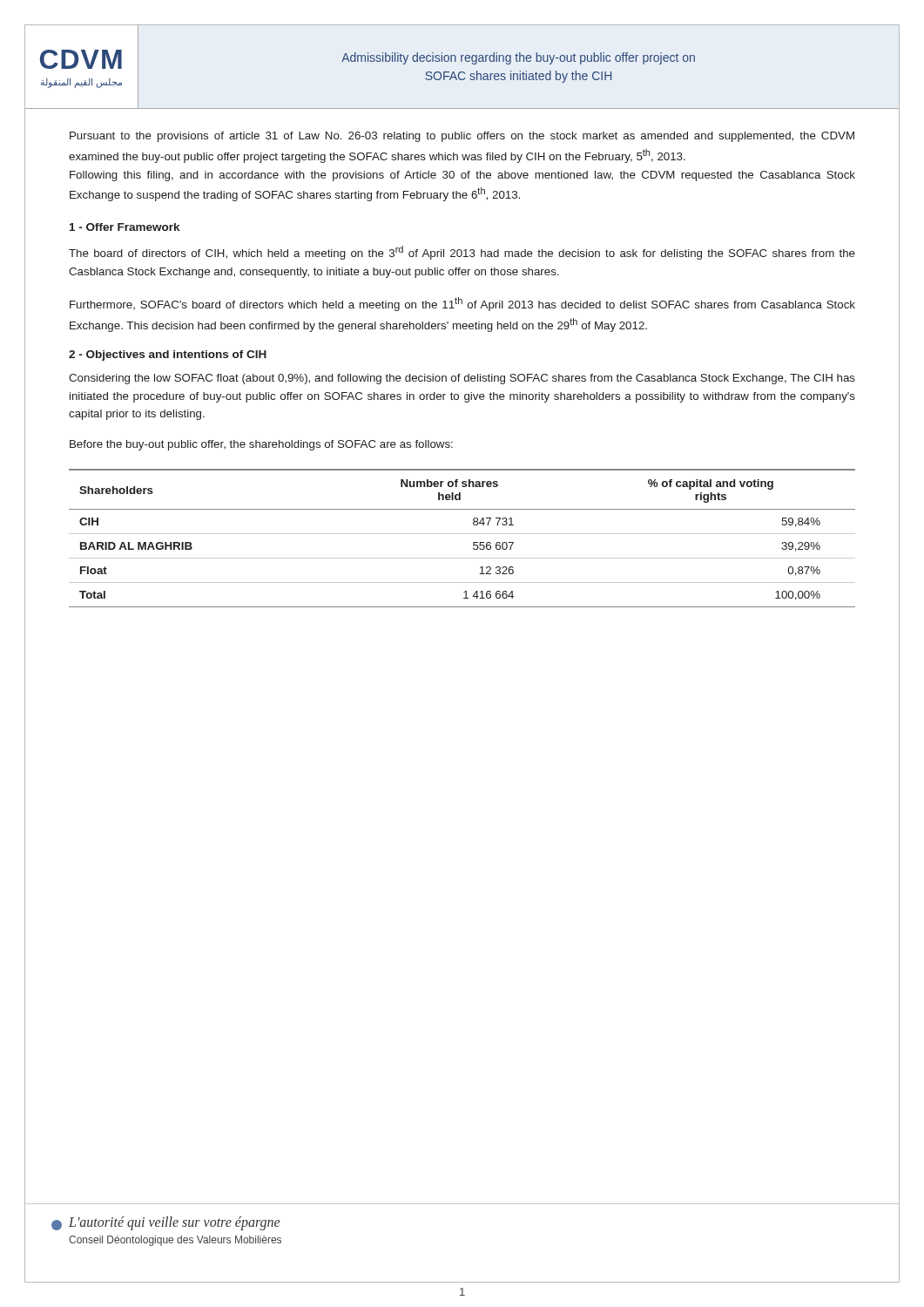The height and width of the screenshot is (1307, 924).
Task: Locate the passage starting "Furthermore, SOFAC's board of directors which held a"
Action: (462, 314)
